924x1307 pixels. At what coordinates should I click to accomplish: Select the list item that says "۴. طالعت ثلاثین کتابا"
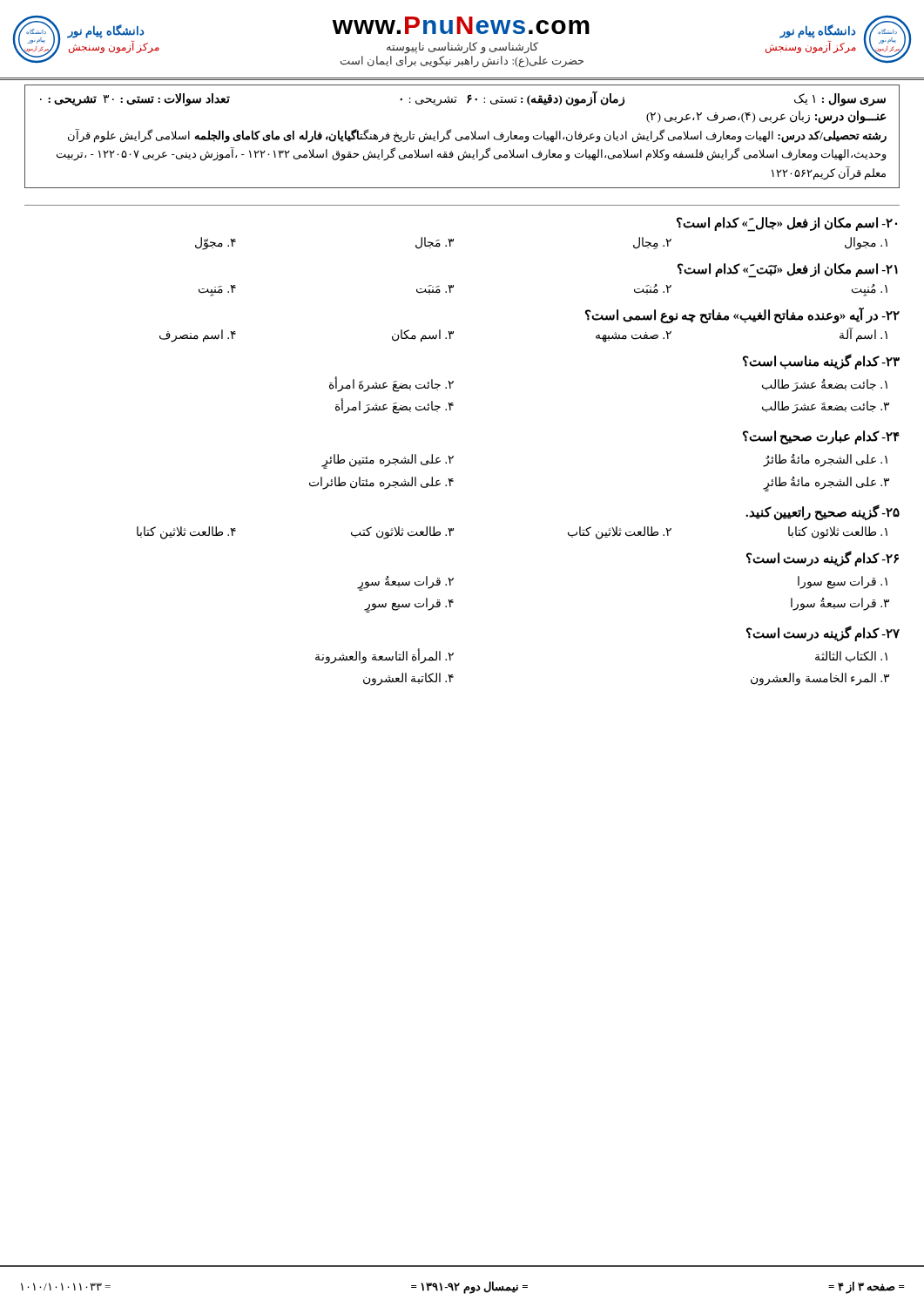pyautogui.click(x=186, y=532)
